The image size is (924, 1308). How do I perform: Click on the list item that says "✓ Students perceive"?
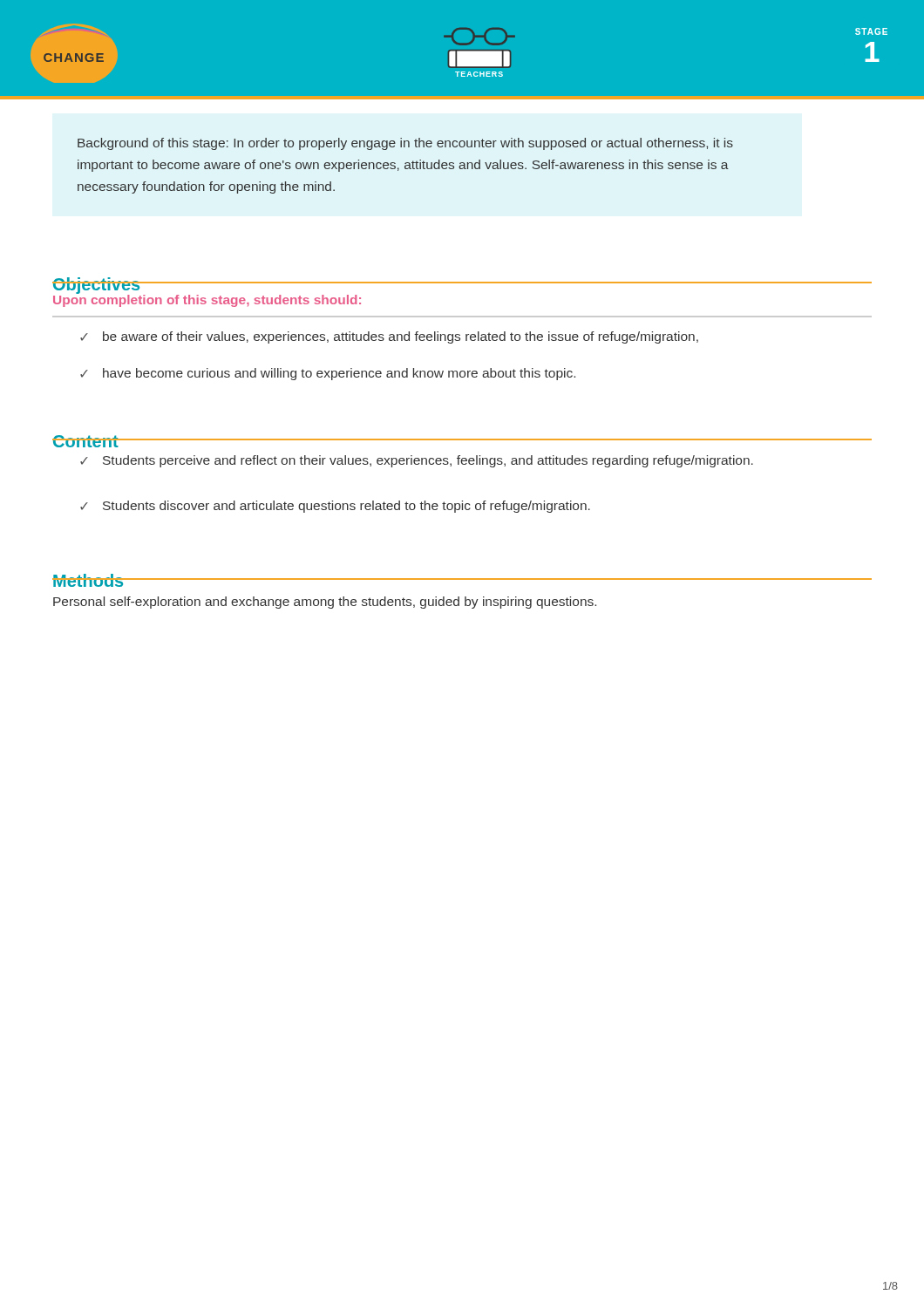click(445, 461)
